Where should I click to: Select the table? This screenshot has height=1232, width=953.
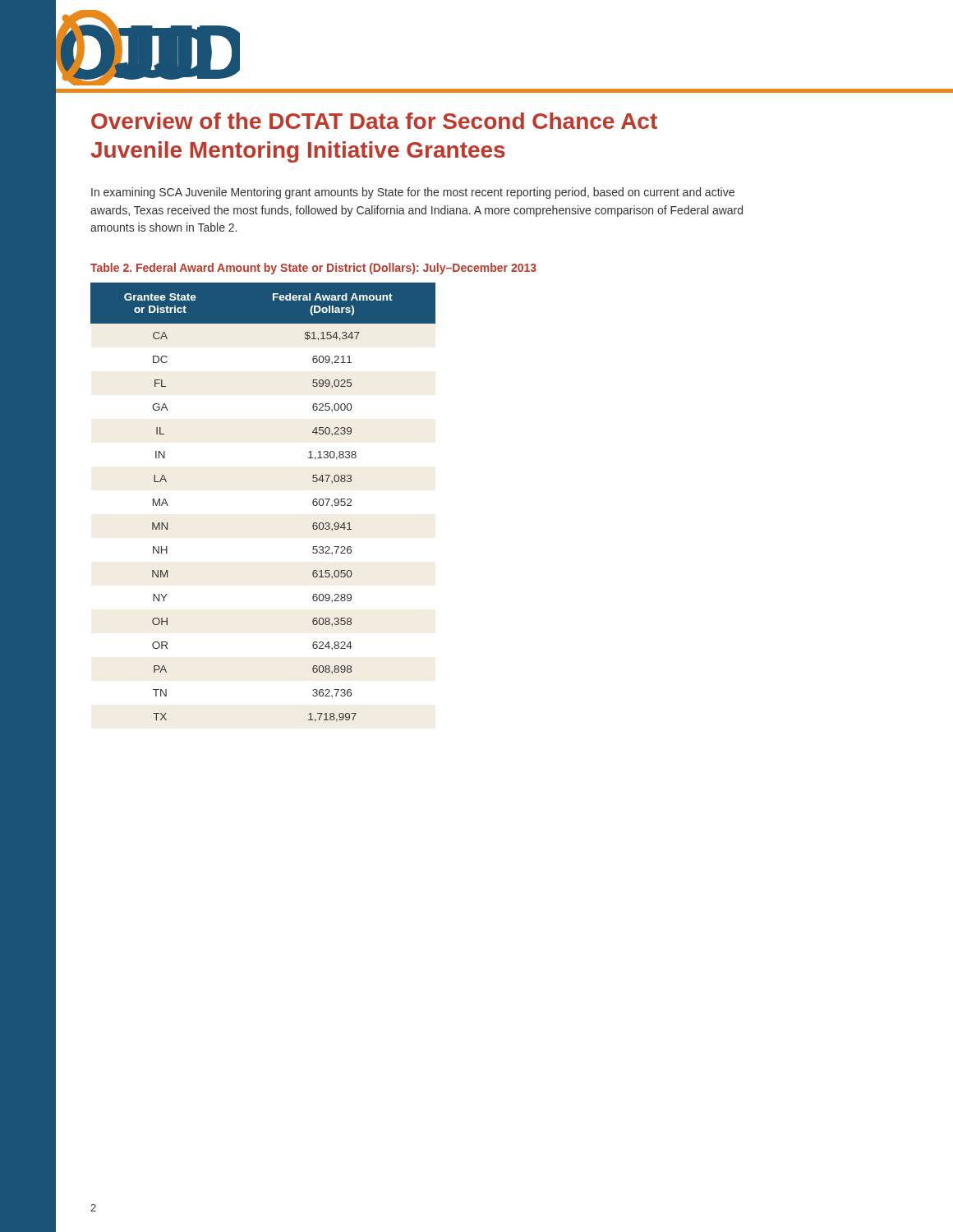click(493, 506)
